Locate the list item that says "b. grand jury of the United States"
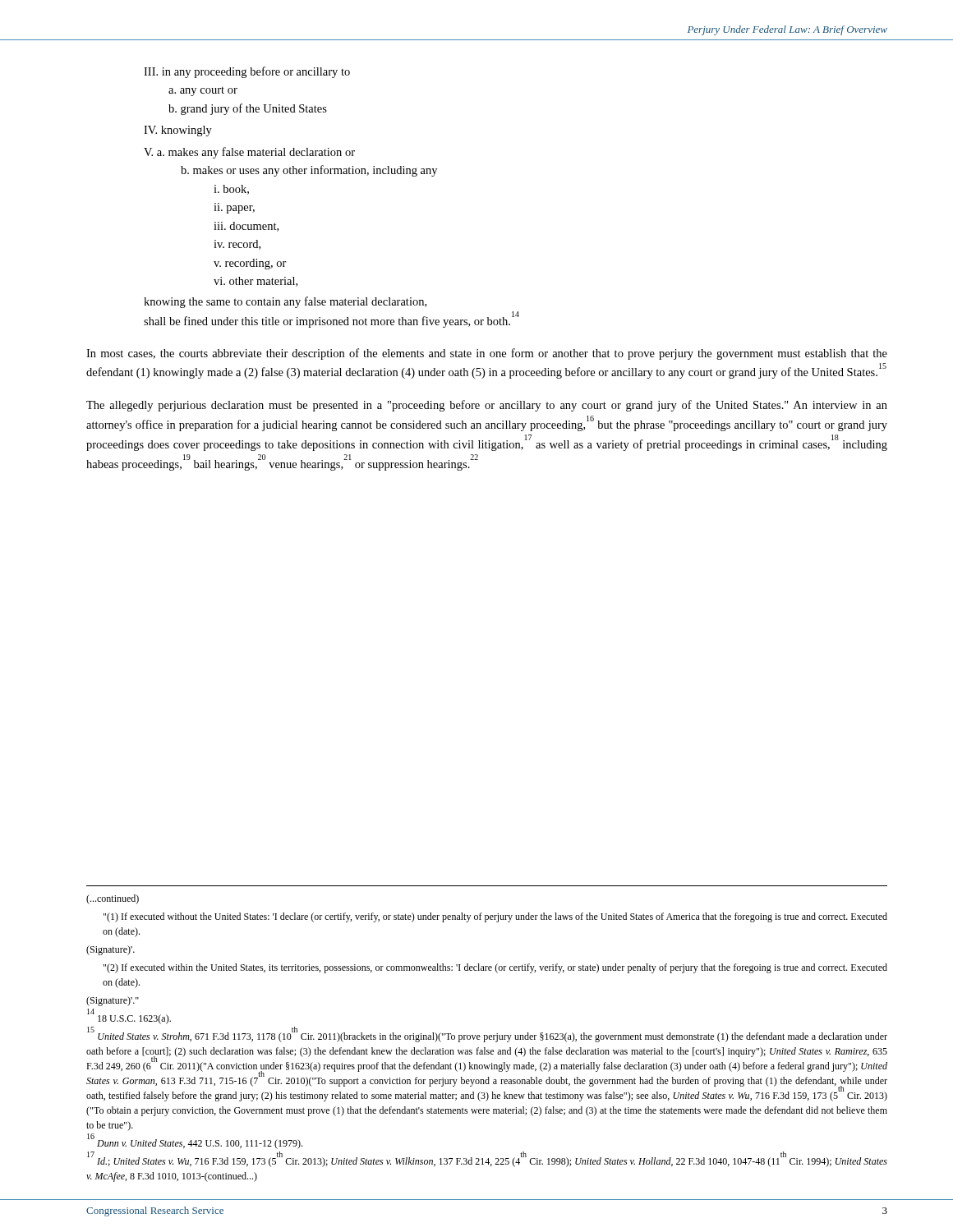 tap(248, 108)
